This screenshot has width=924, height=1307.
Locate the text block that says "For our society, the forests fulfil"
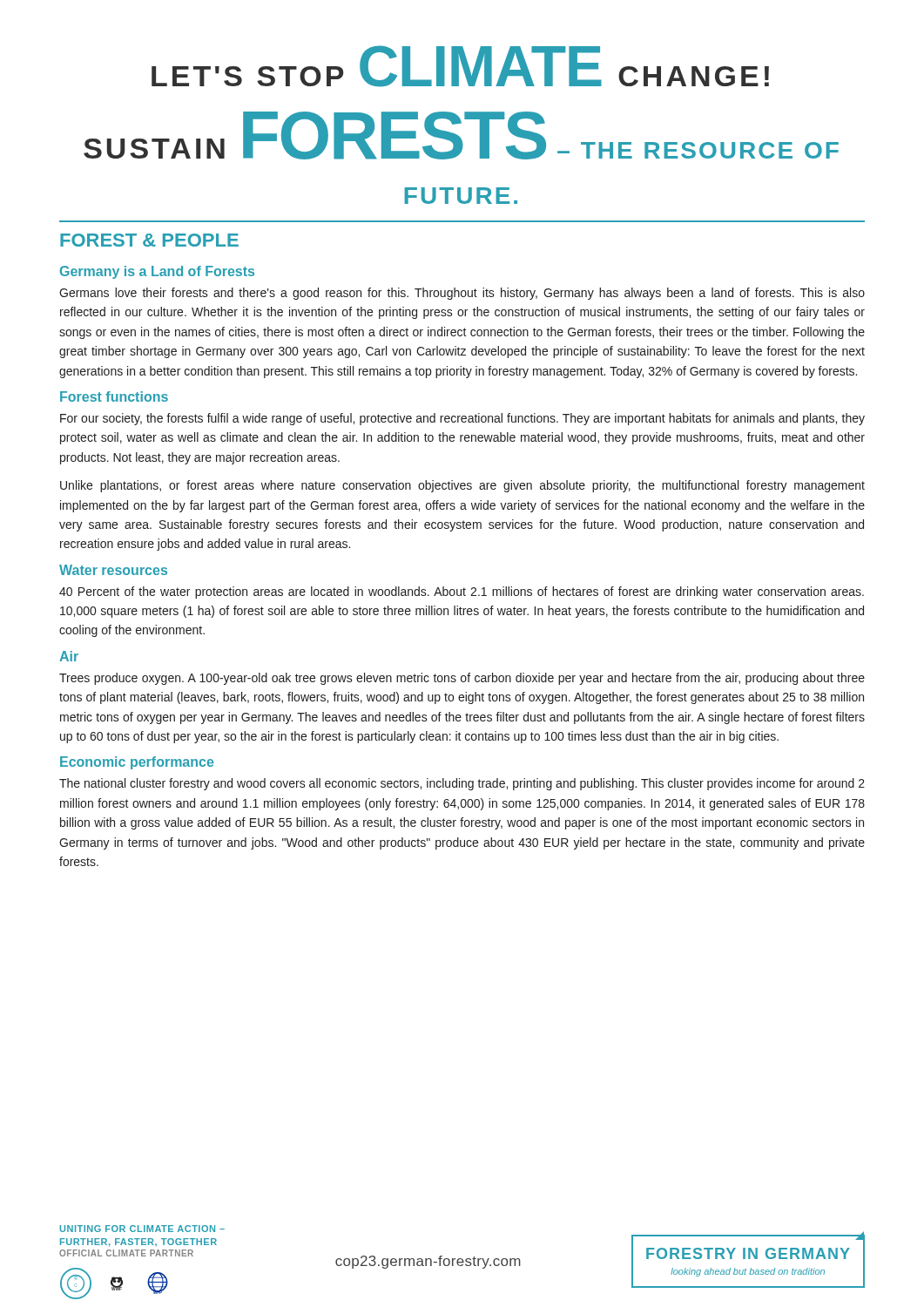click(462, 438)
